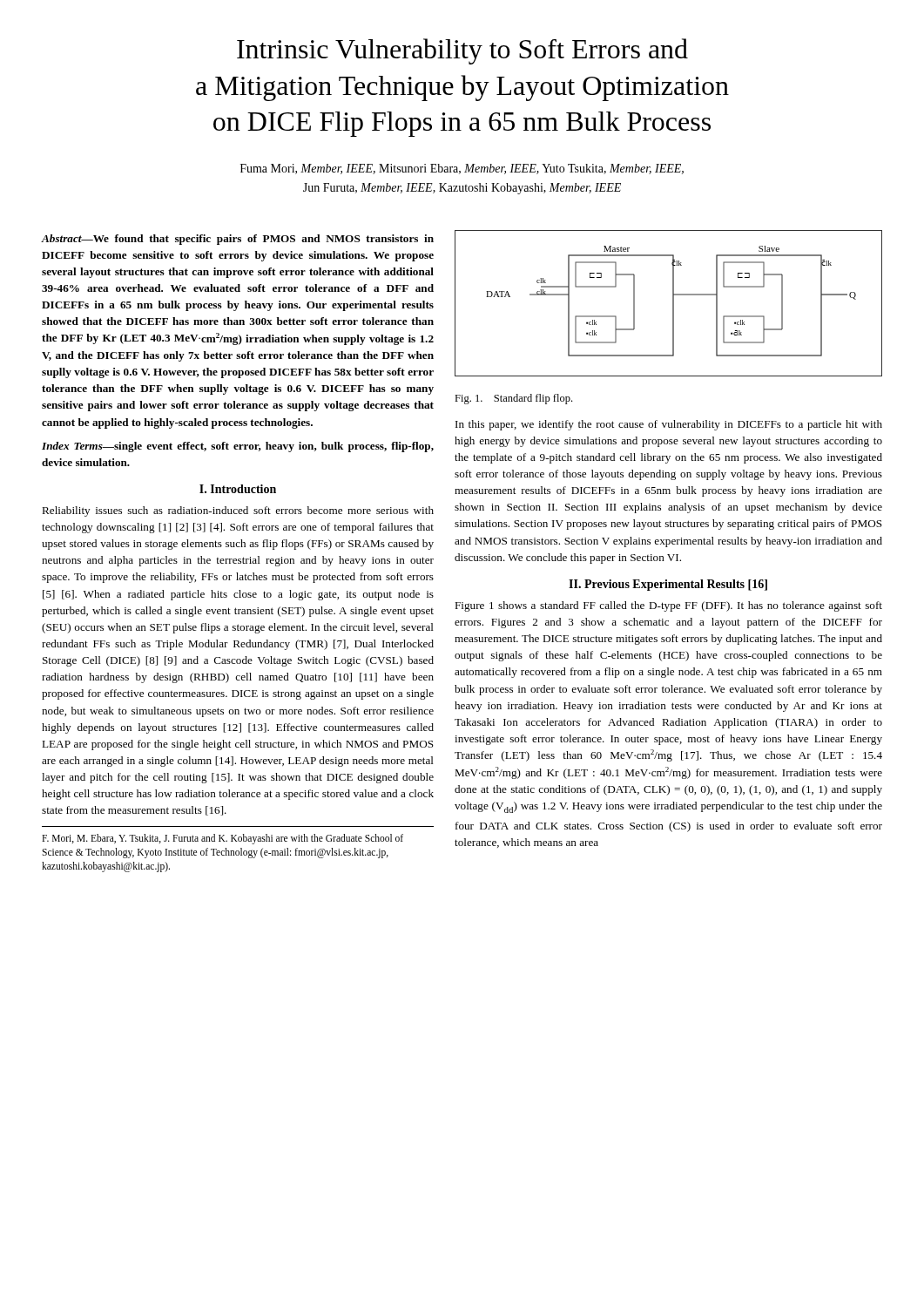924x1307 pixels.
Task: Select the element starting "Fuma Mori, Member, IEEE, Mitsunori Ebara, Member, IEEE,"
Action: point(462,178)
